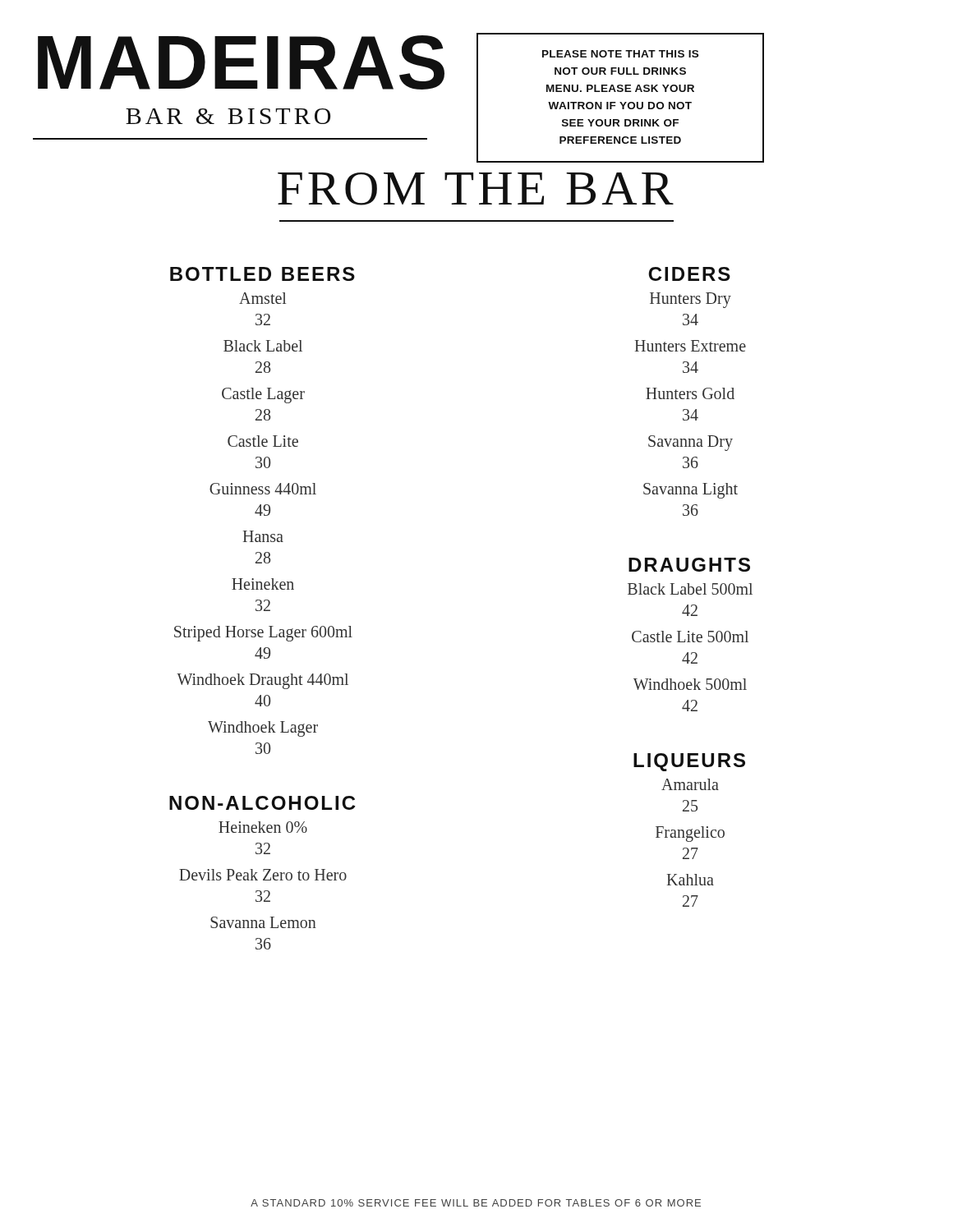The width and height of the screenshot is (953, 1232).
Task: Point to the text starting "Castle Lite 500ml42"
Action: 690,647
